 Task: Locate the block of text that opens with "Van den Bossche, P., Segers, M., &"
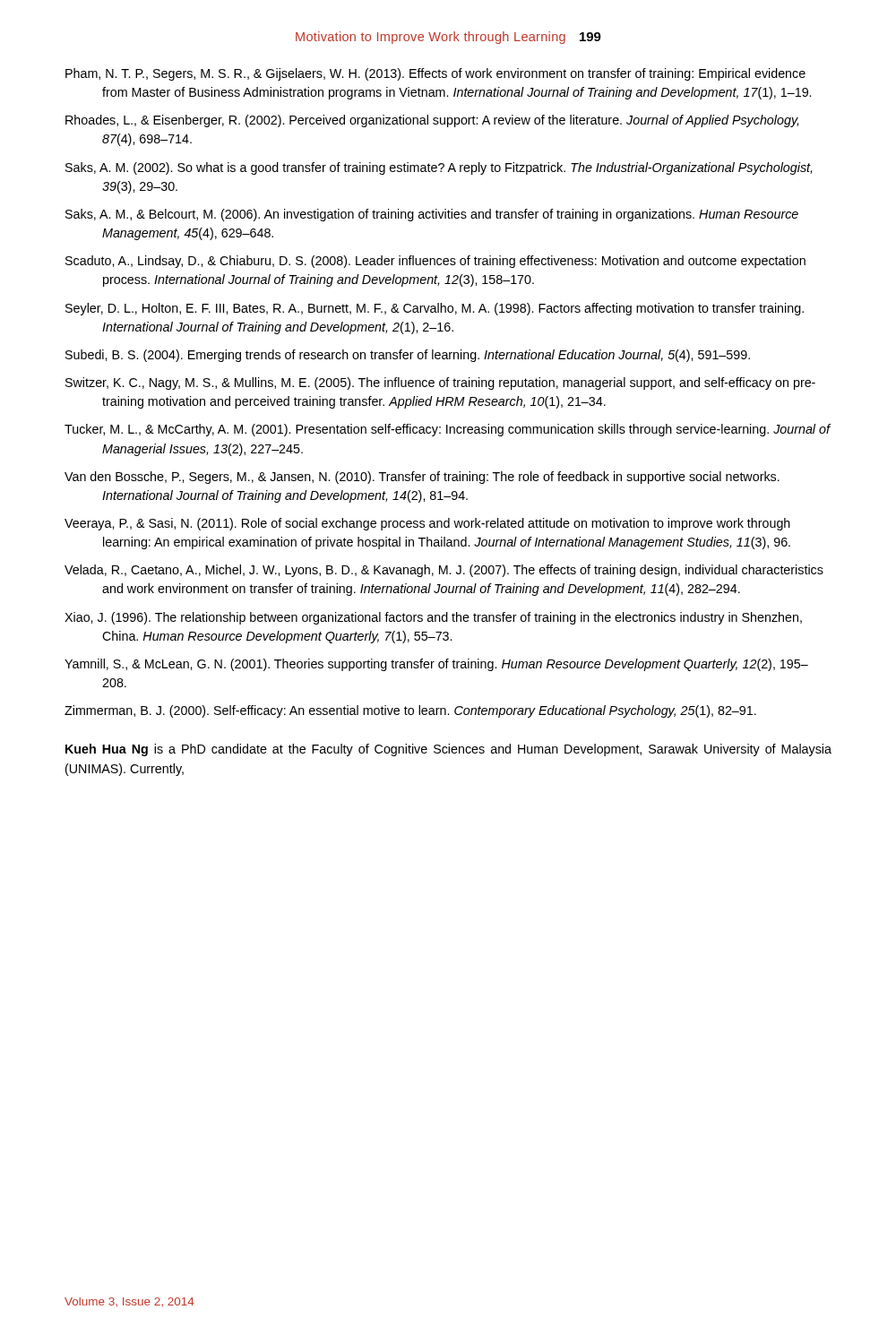click(422, 486)
